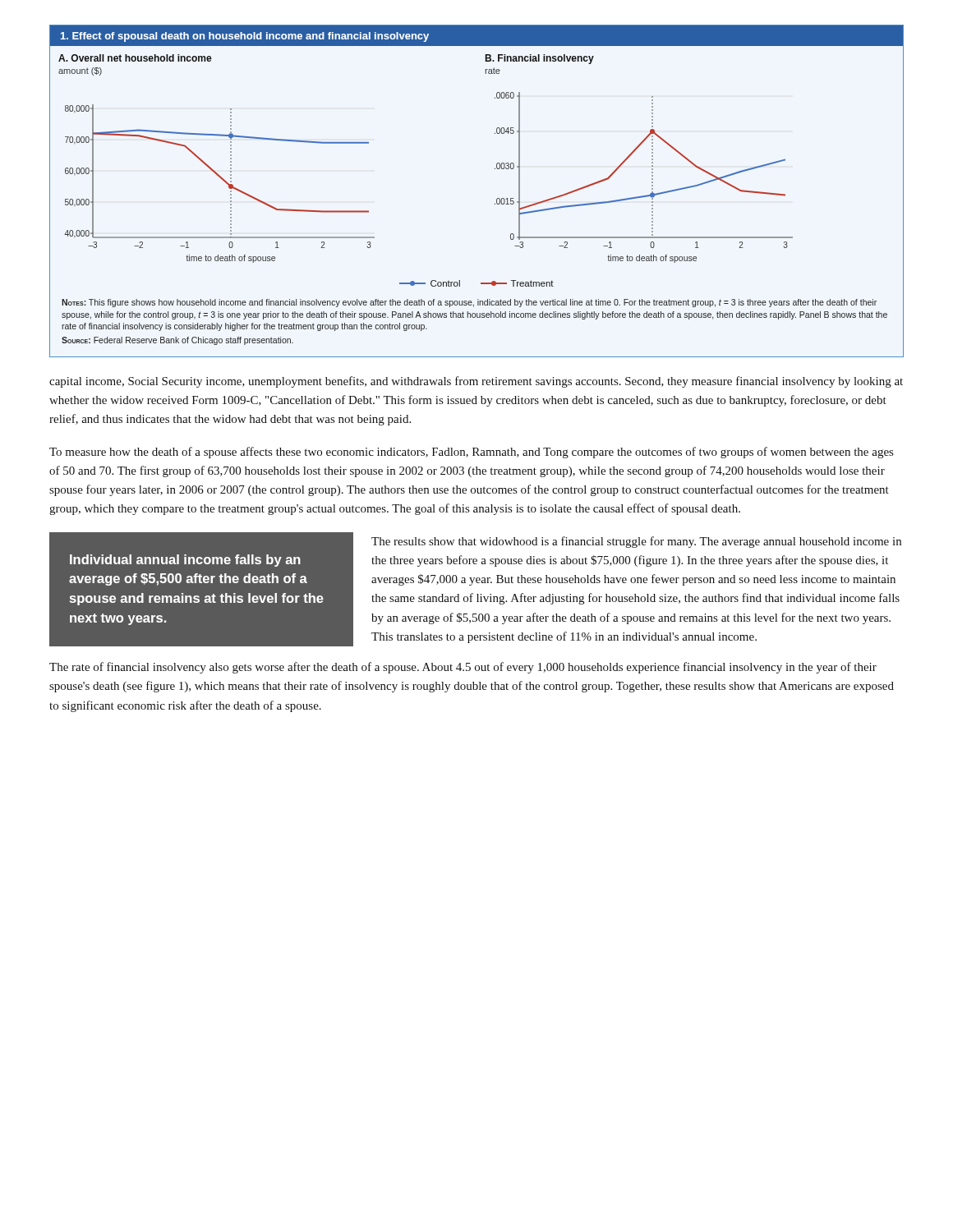Locate the block of text that opens with "The results show that"

(637, 589)
